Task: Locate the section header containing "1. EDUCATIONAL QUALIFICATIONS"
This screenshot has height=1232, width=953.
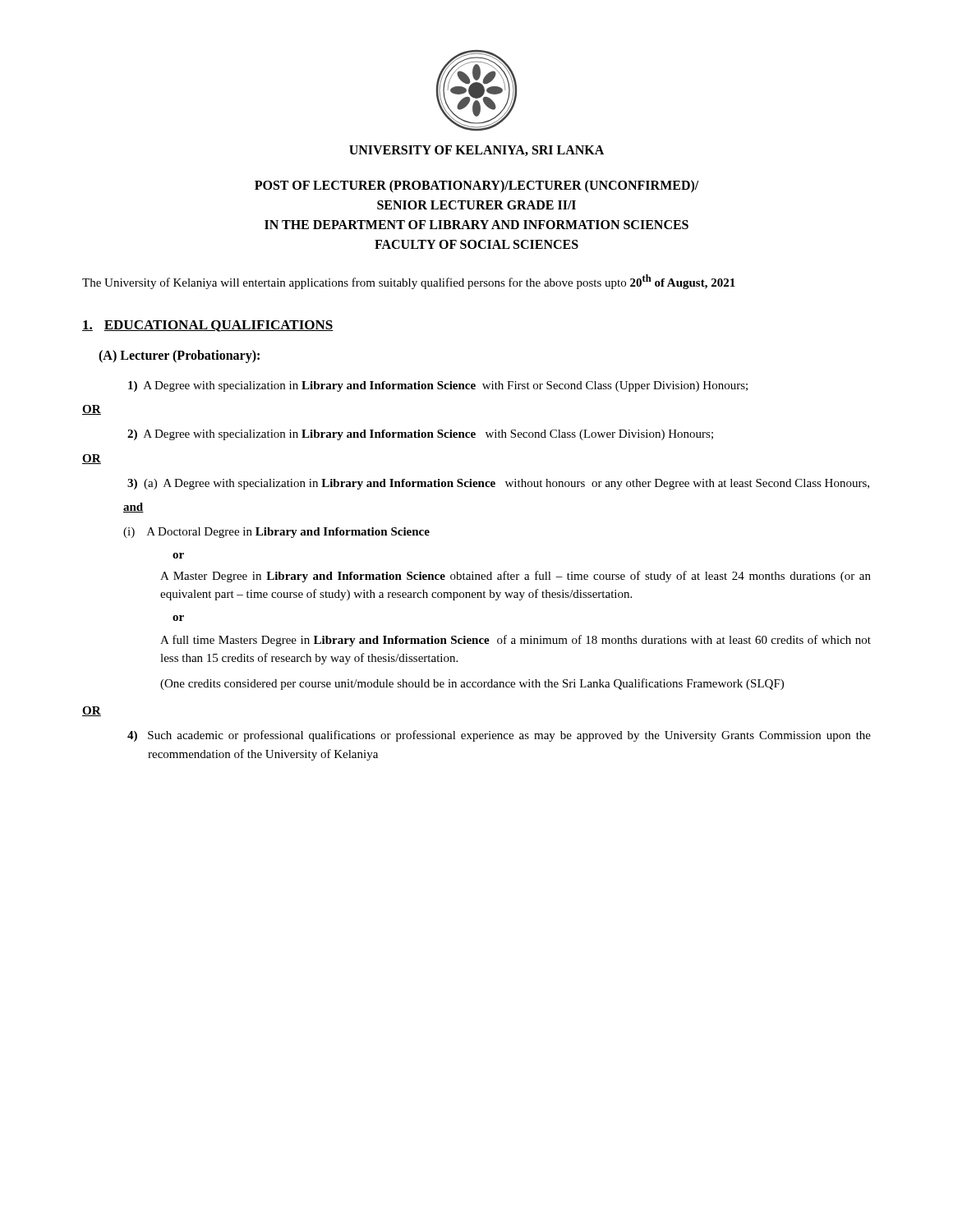Action: click(x=208, y=325)
